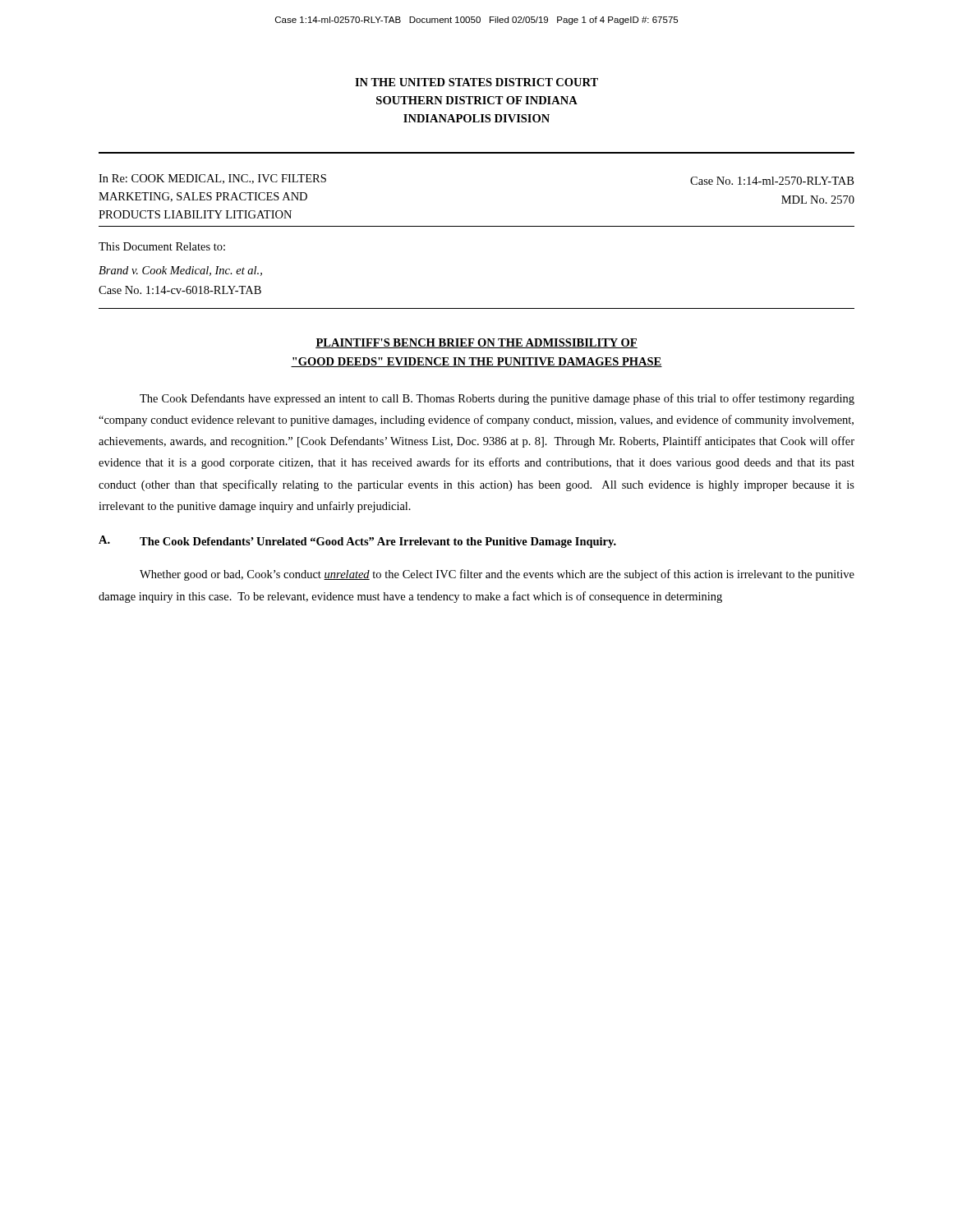The image size is (953, 1232).
Task: Locate the block of text that opens with "Case No. 1:14-ml-2570-RLY-TABMDL"
Action: [739, 191]
